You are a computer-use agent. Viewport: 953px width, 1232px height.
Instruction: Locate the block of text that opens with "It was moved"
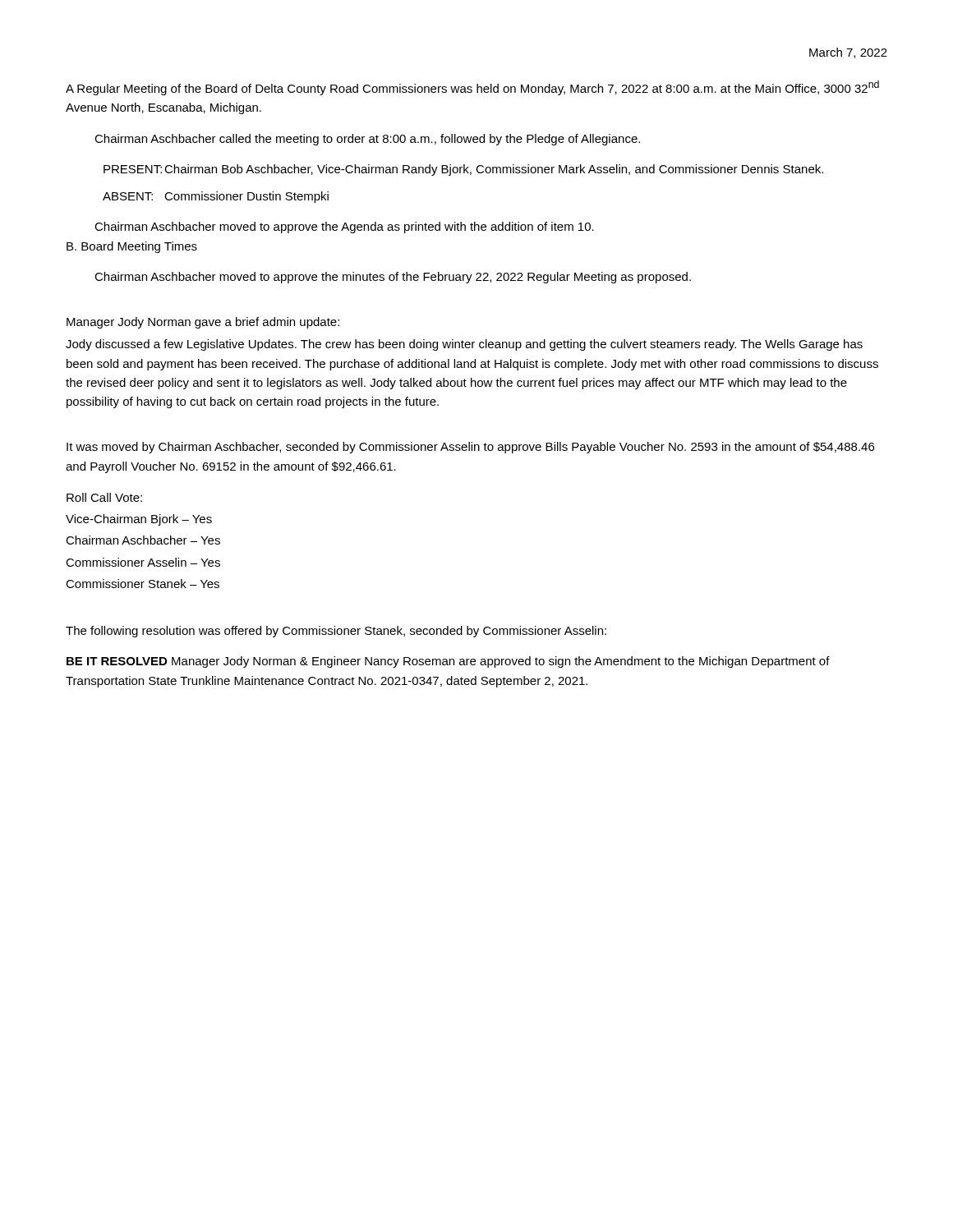pos(476,456)
